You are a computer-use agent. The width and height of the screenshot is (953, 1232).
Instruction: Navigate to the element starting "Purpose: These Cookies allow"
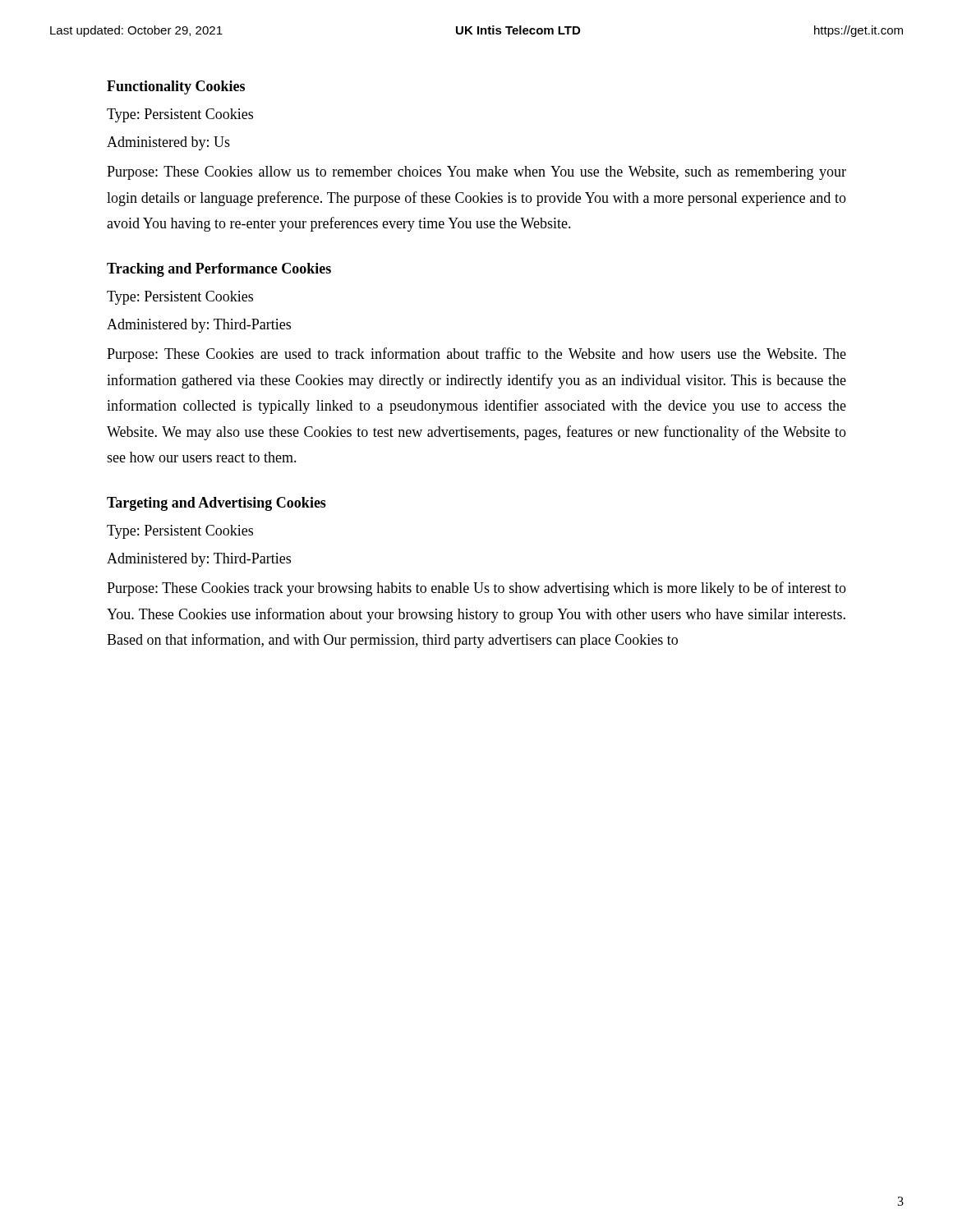pos(476,198)
